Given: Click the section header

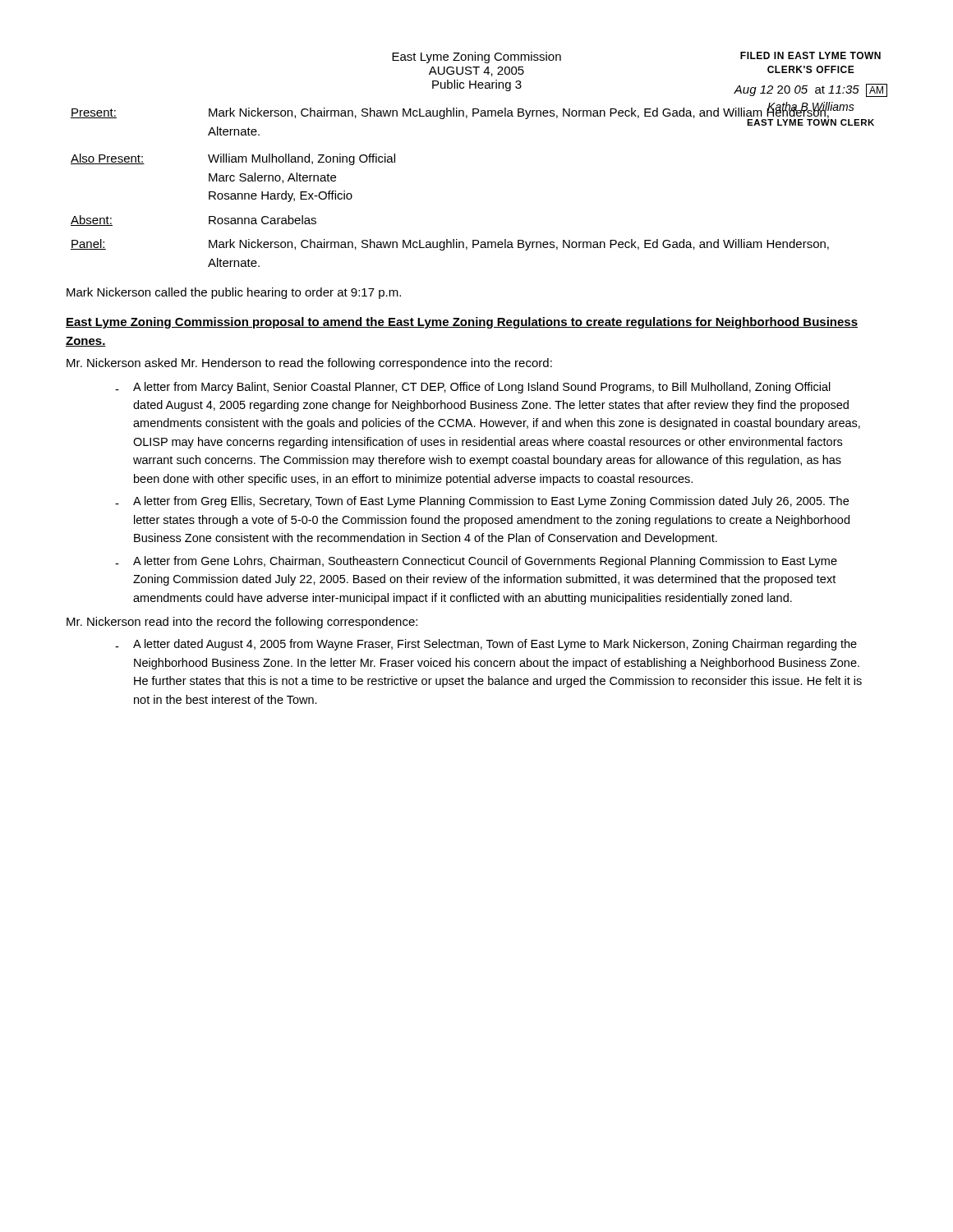Looking at the screenshot, I should click(476, 332).
